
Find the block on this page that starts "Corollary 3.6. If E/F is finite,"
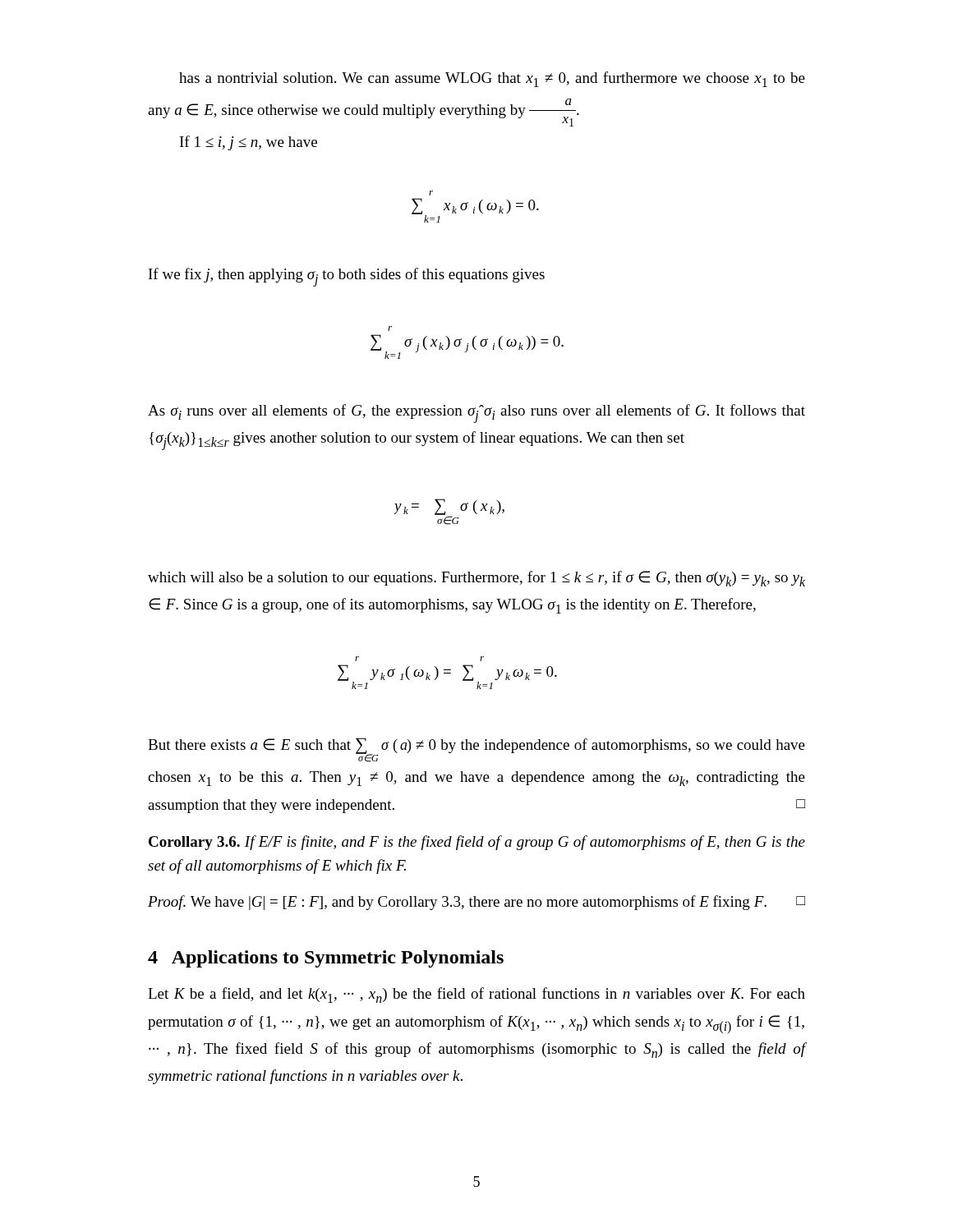(476, 854)
